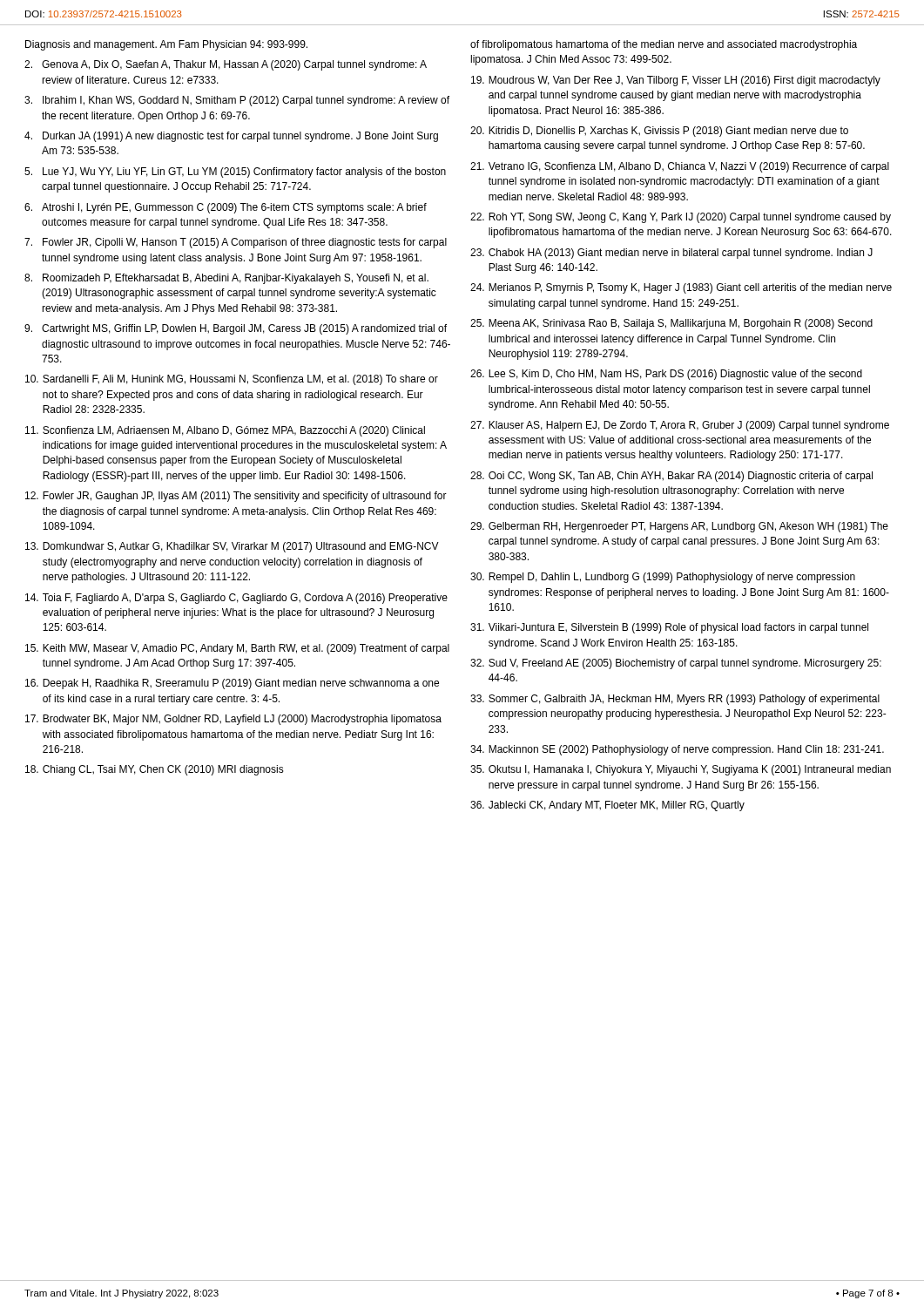924x1307 pixels.
Task: Locate the block of text that opens with "27. Klauser AS, Halpern"
Action: pos(684,441)
